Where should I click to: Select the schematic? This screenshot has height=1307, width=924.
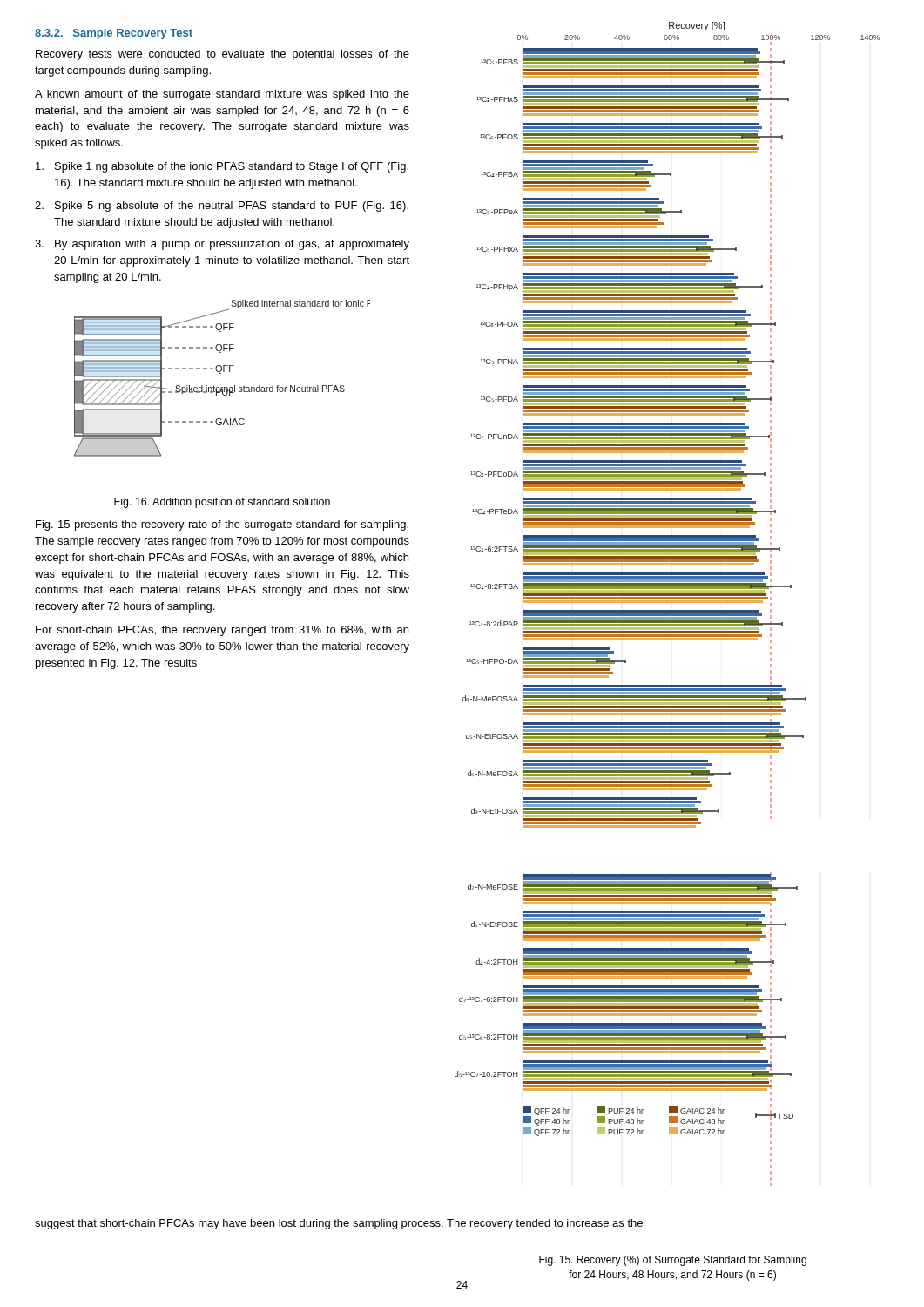222,392
